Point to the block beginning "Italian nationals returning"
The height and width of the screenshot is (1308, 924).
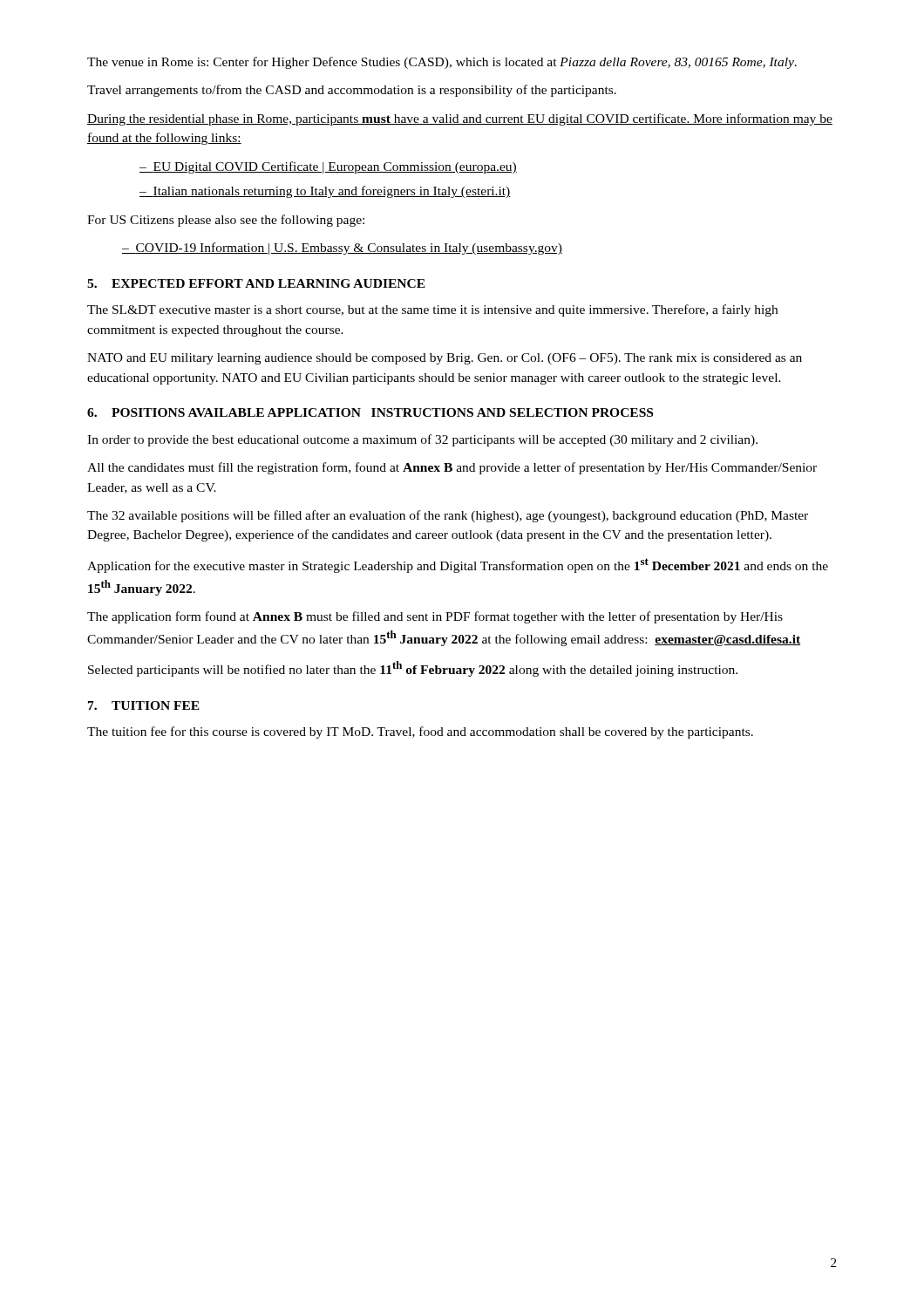pos(332,191)
